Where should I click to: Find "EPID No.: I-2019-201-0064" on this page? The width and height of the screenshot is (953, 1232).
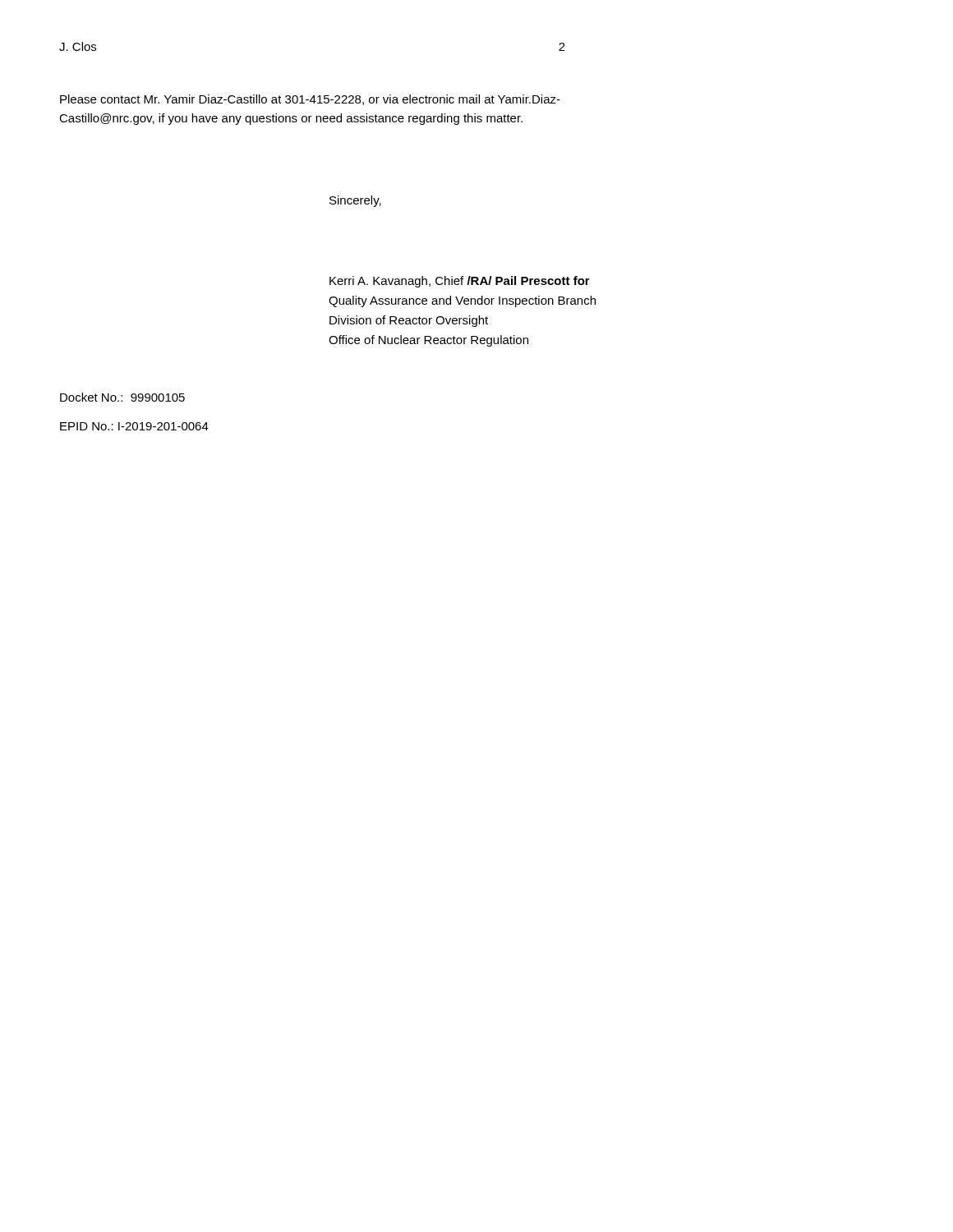[134, 426]
